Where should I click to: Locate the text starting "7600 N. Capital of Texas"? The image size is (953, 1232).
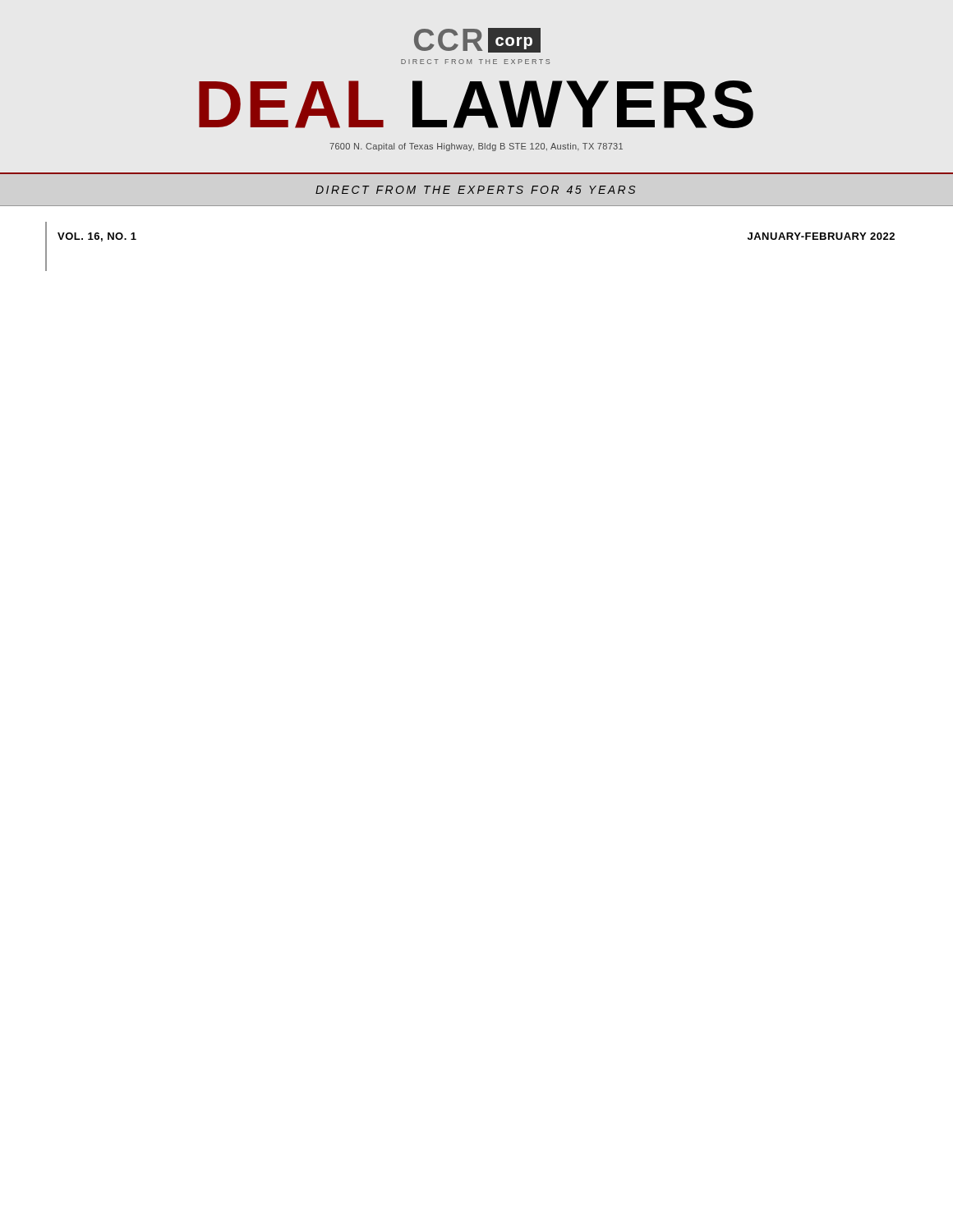pyautogui.click(x=476, y=146)
